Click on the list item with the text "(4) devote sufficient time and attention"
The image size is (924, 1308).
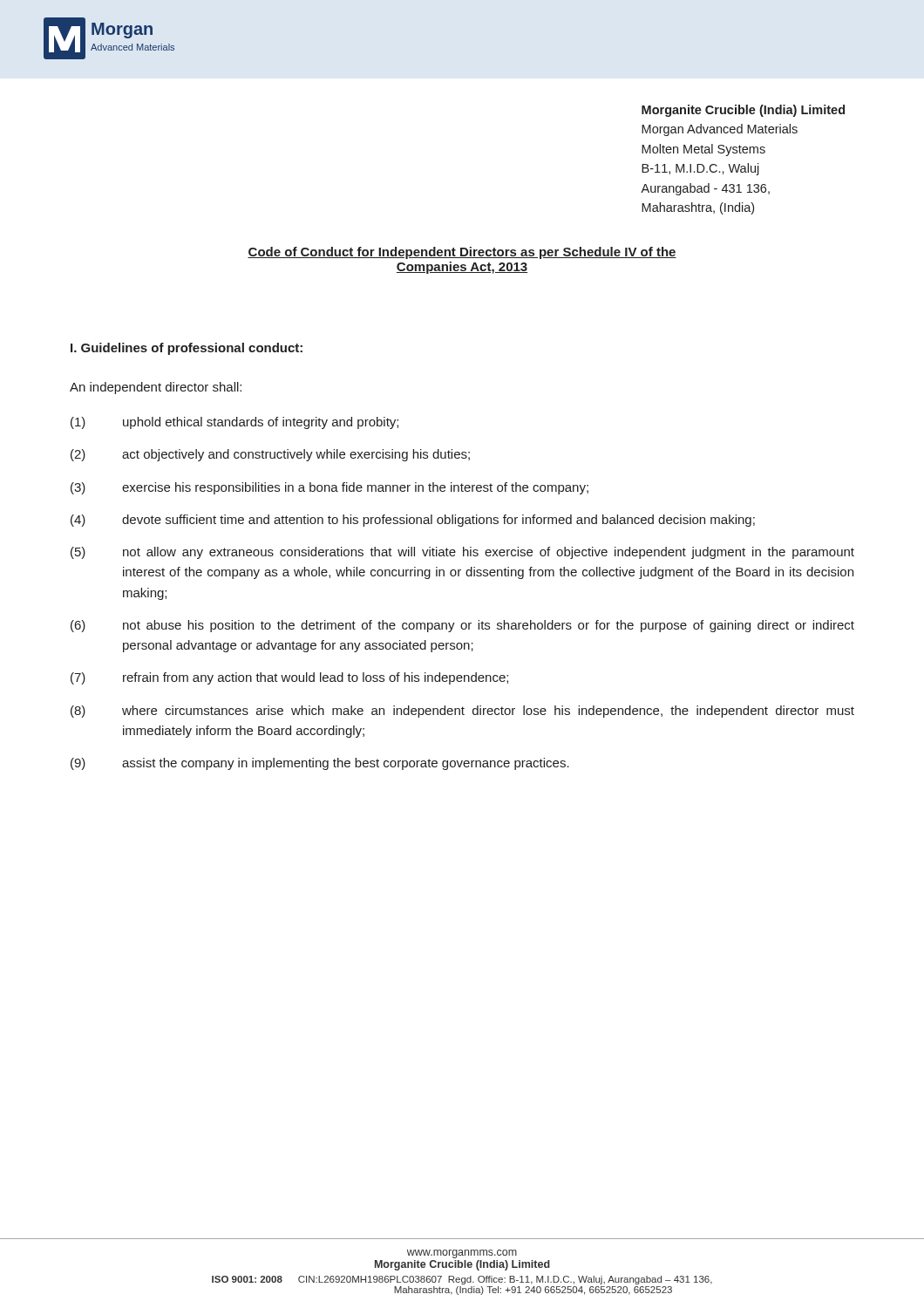click(x=462, y=519)
